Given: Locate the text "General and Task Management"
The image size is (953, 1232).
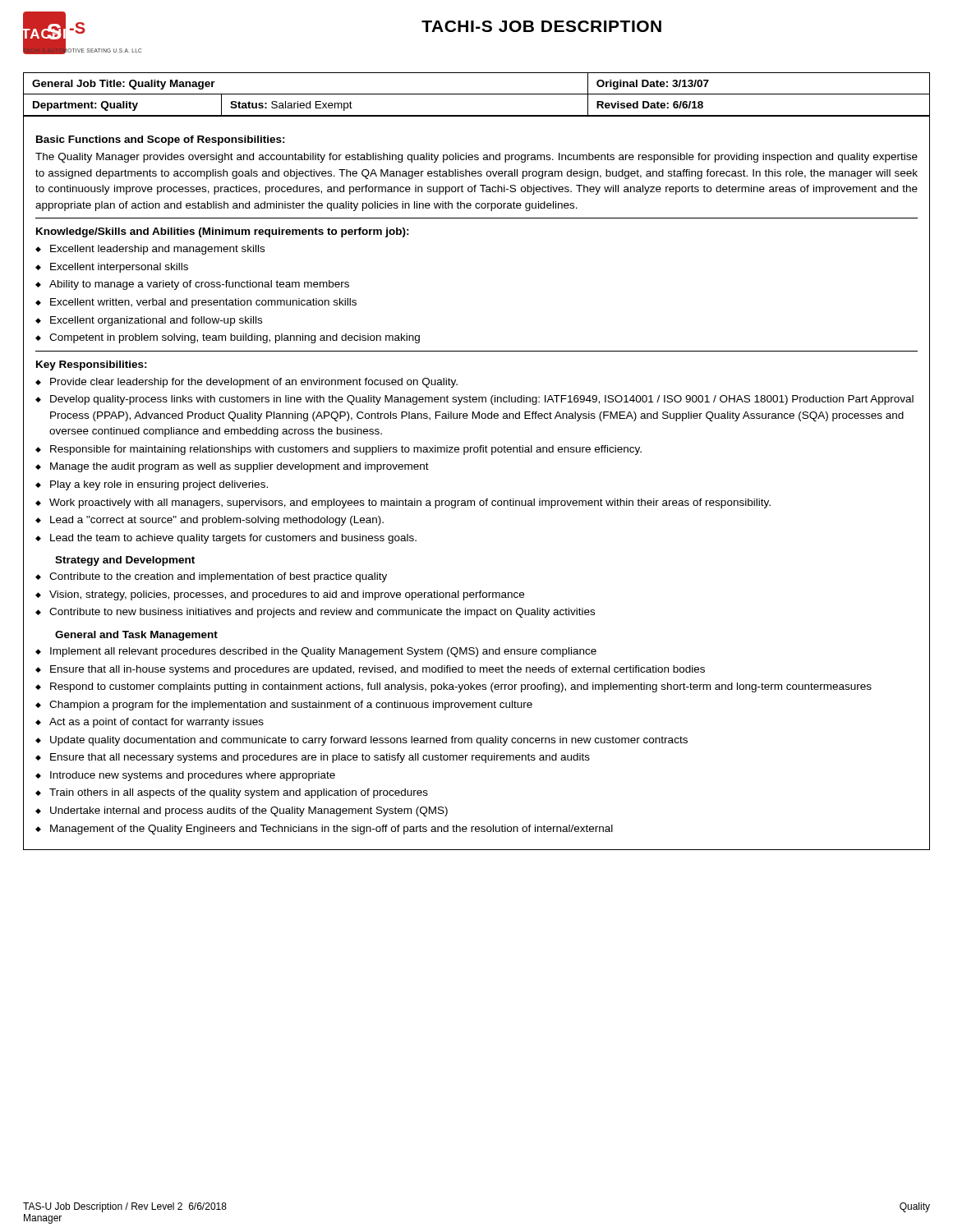Looking at the screenshot, I should [x=136, y=634].
